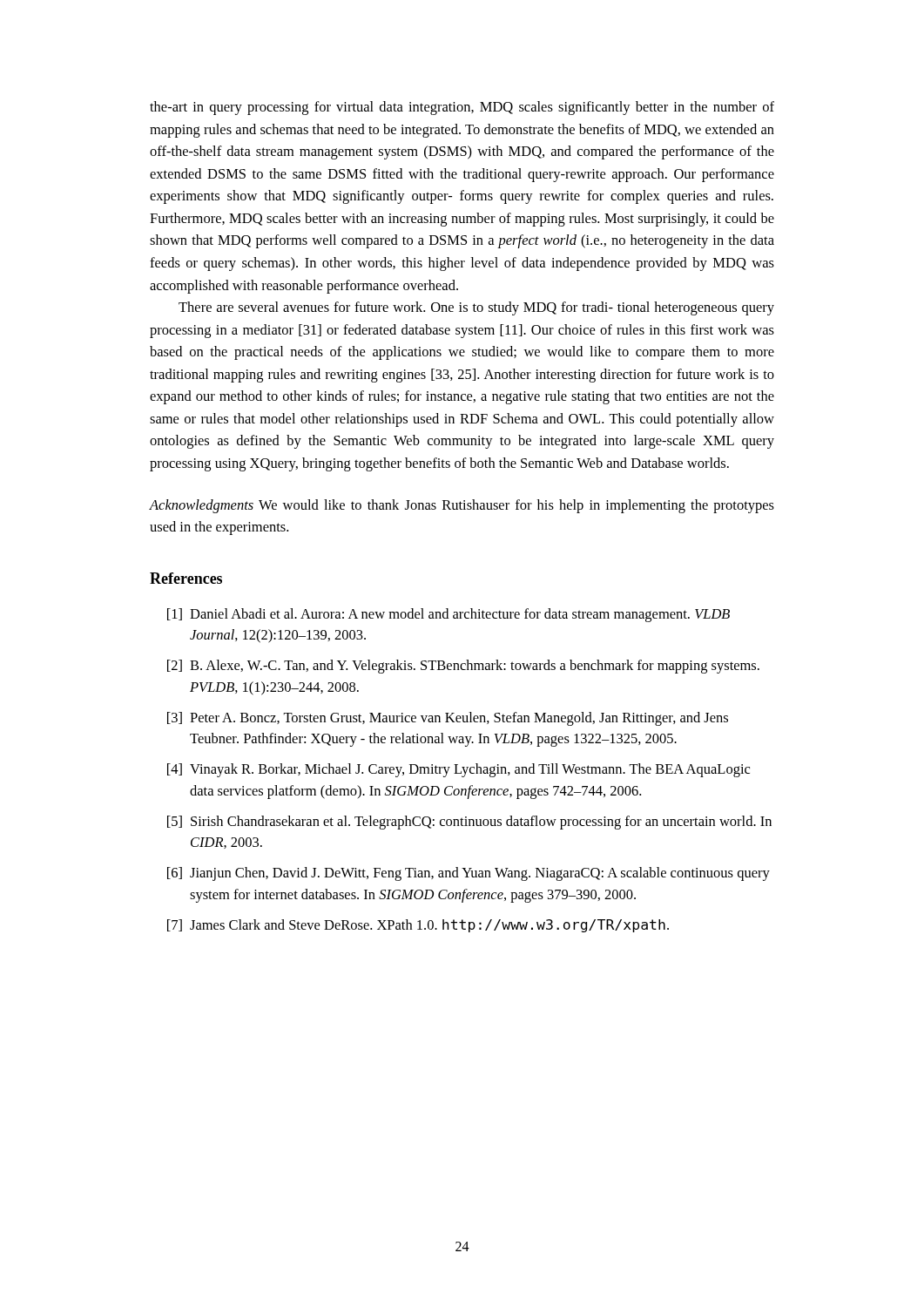Click the passage that begins "[7] James Clark and Steve DeRose. XPath"

[x=462, y=925]
